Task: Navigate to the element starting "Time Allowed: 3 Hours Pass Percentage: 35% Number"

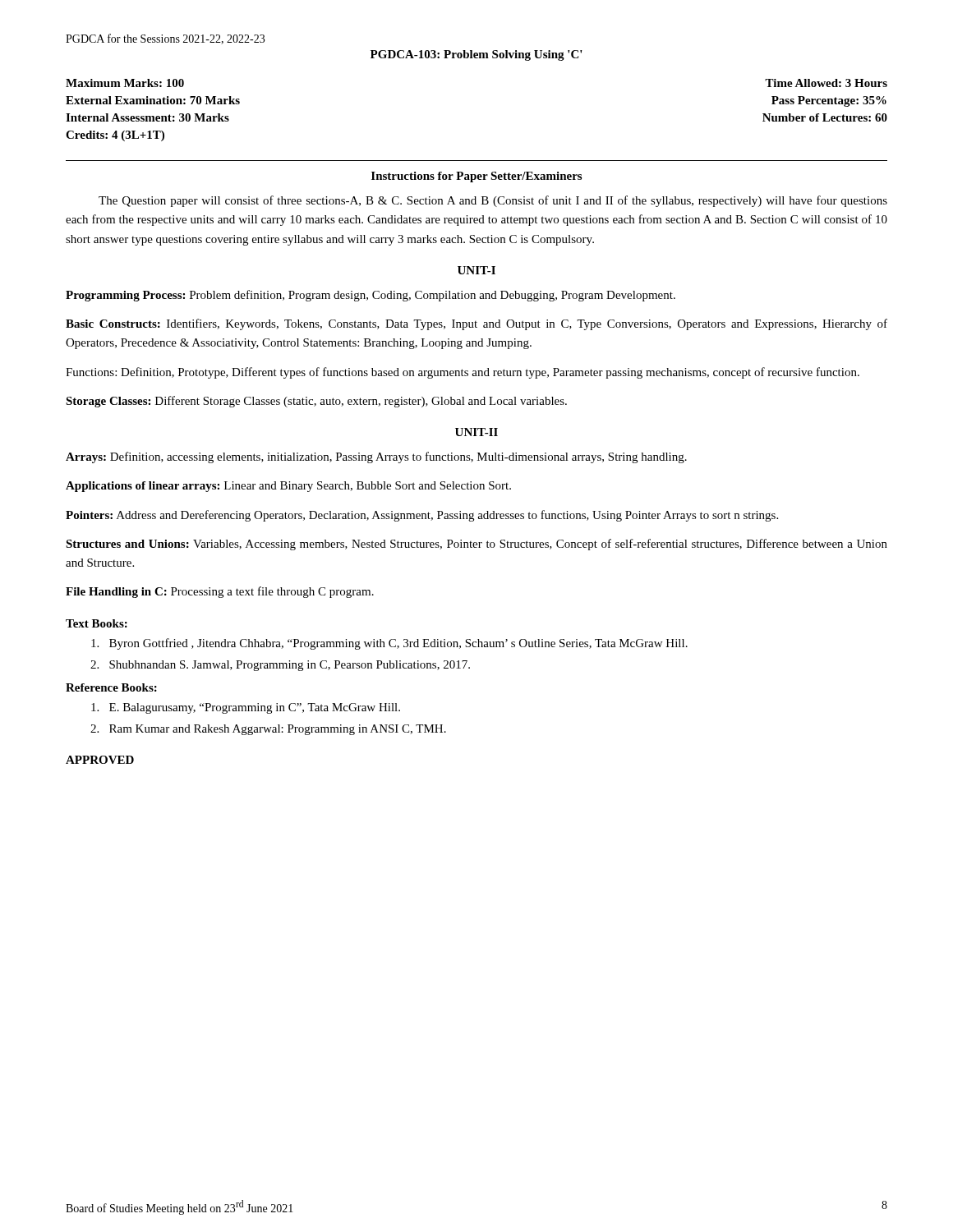Action: [x=826, y=83]
